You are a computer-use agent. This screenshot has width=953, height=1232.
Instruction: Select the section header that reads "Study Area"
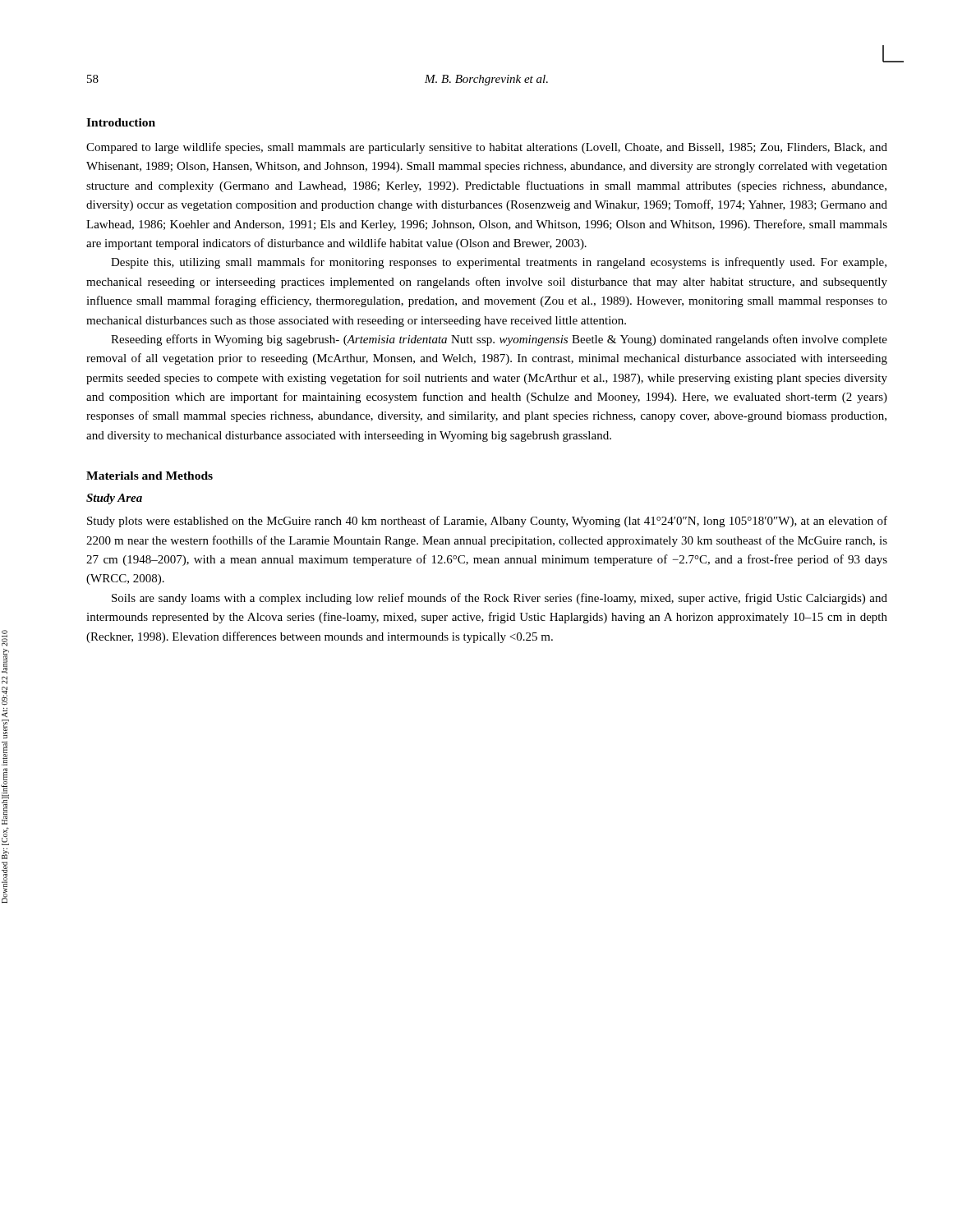tap(114, 498)
